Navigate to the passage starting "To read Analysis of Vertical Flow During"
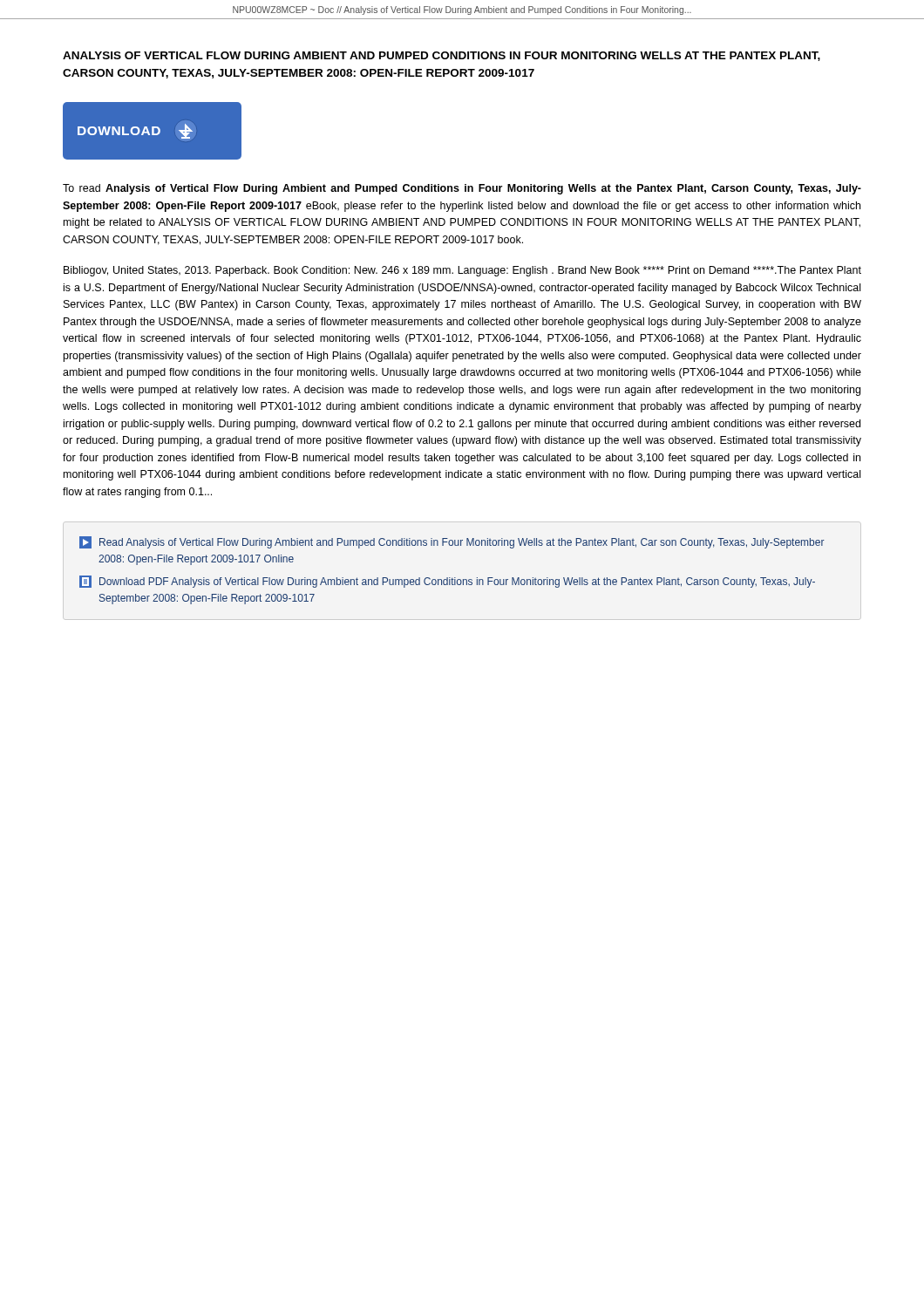The width and height of the screenshot is (924, 1308). tap(462, 214)
